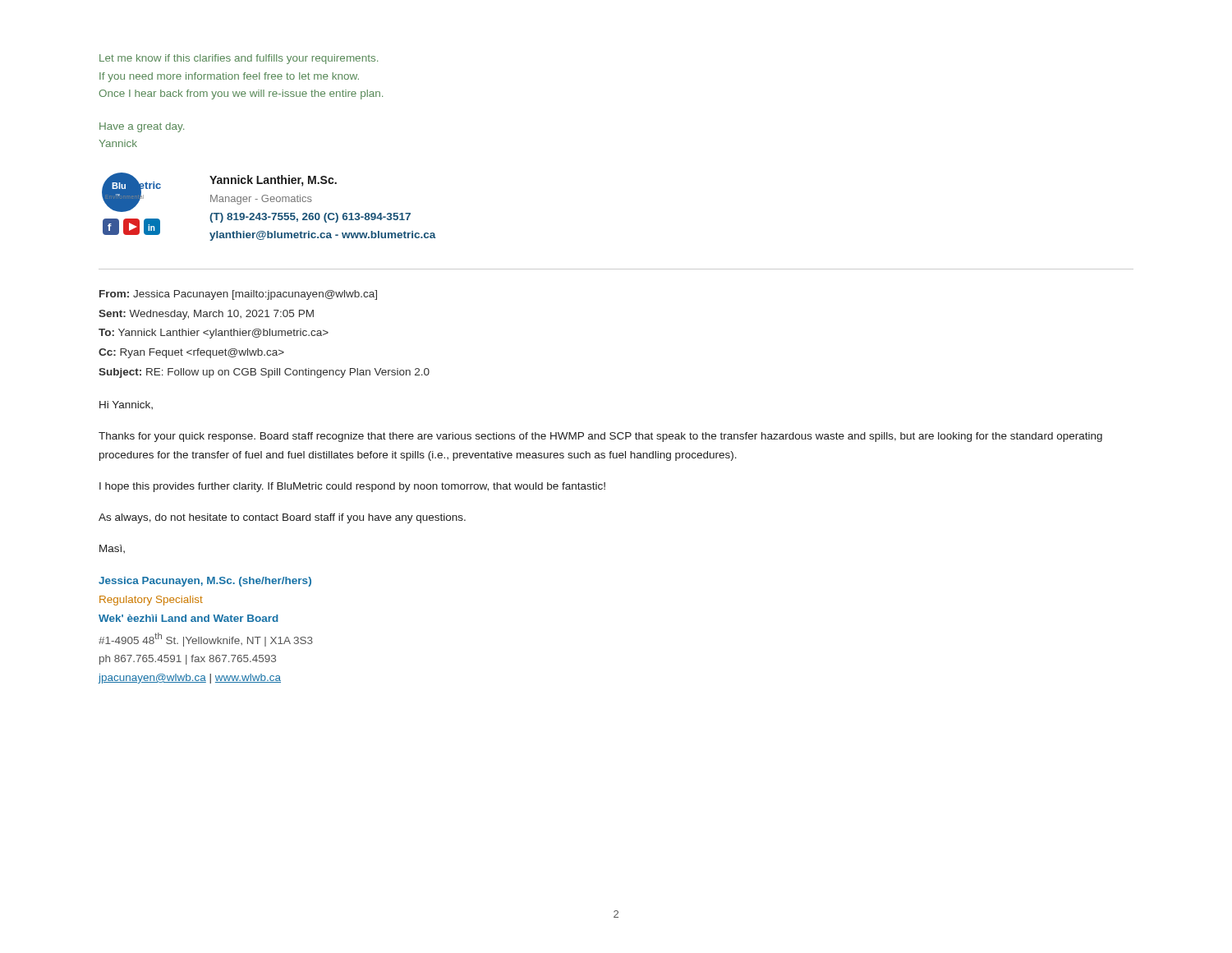Select the logo
The width and height of the screenshot is (1232, 953).
click(x=146, y=205)
